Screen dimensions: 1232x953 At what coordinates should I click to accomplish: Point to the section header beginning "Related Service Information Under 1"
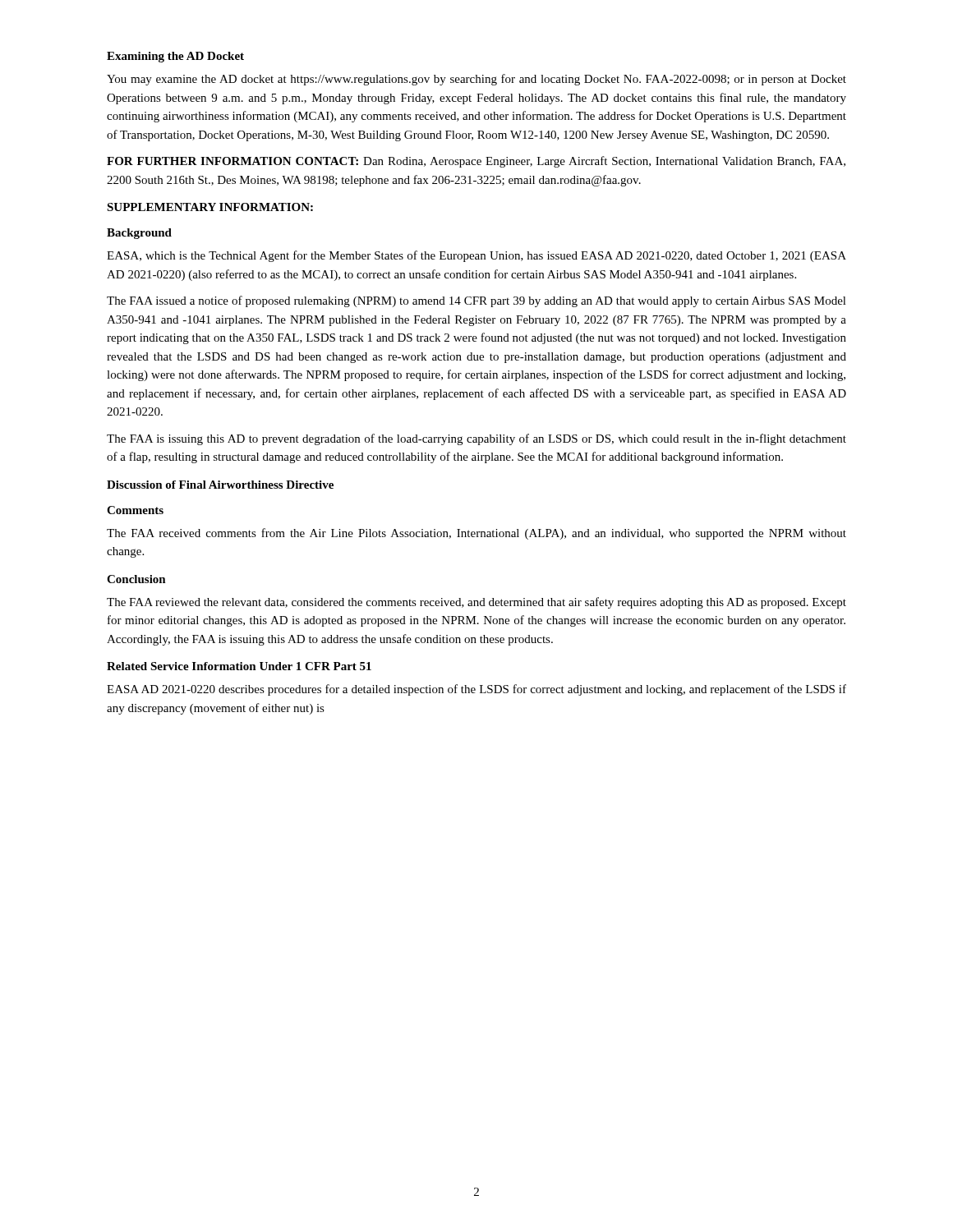pos(239,666)
